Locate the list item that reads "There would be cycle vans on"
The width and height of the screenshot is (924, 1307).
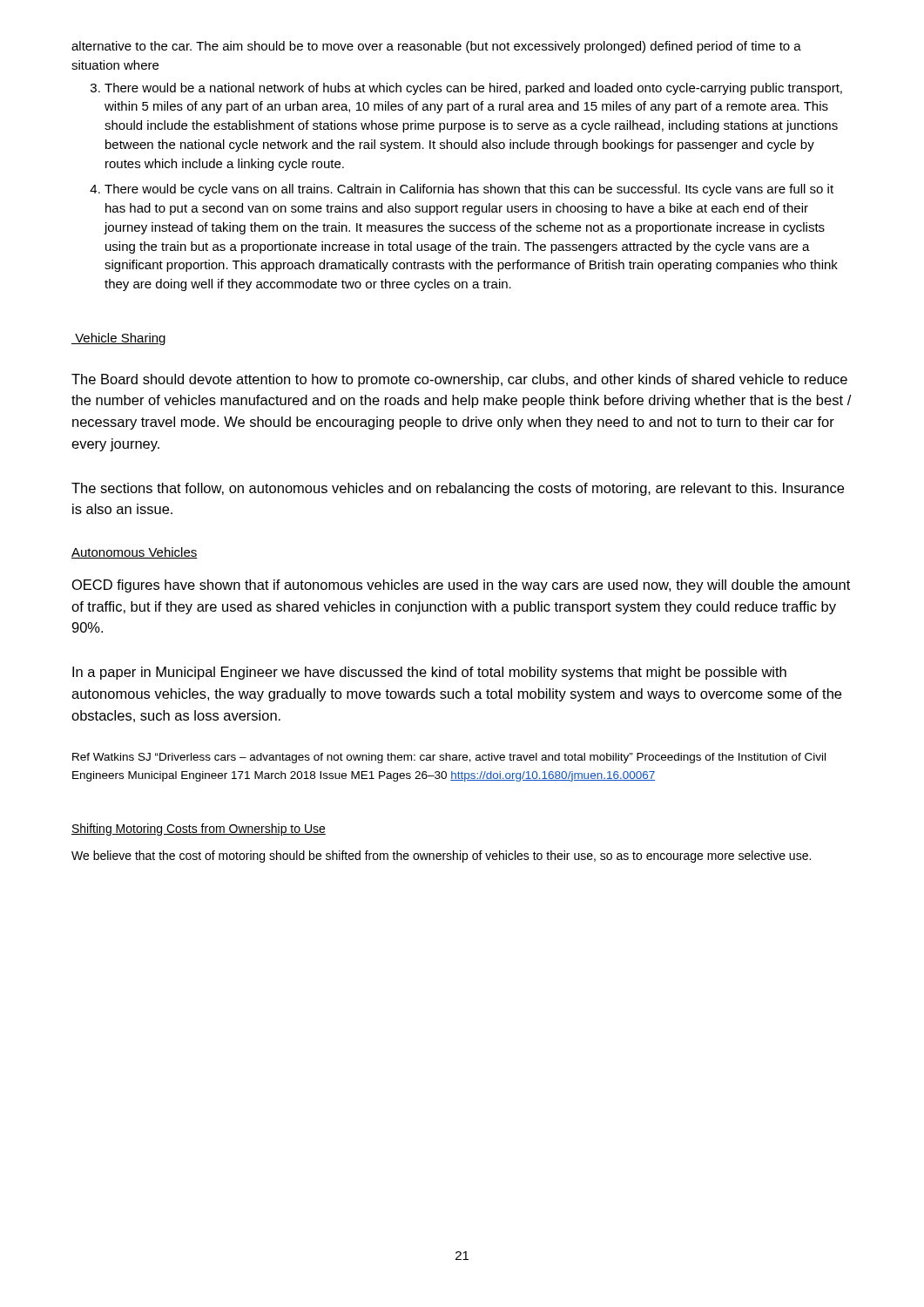point(471,236)
